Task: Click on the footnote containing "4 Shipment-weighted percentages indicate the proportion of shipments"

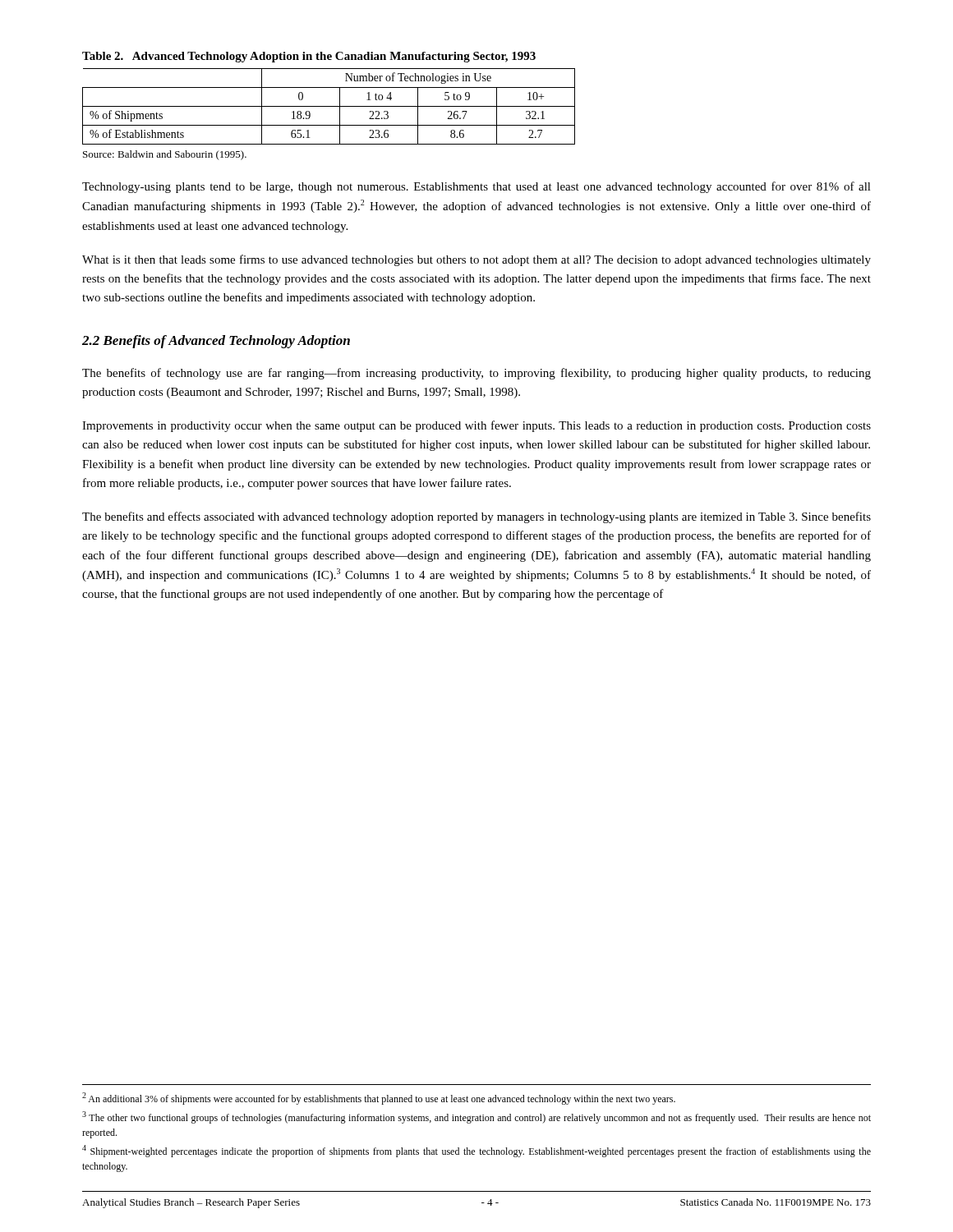Action: click(x=476, y=1158)
